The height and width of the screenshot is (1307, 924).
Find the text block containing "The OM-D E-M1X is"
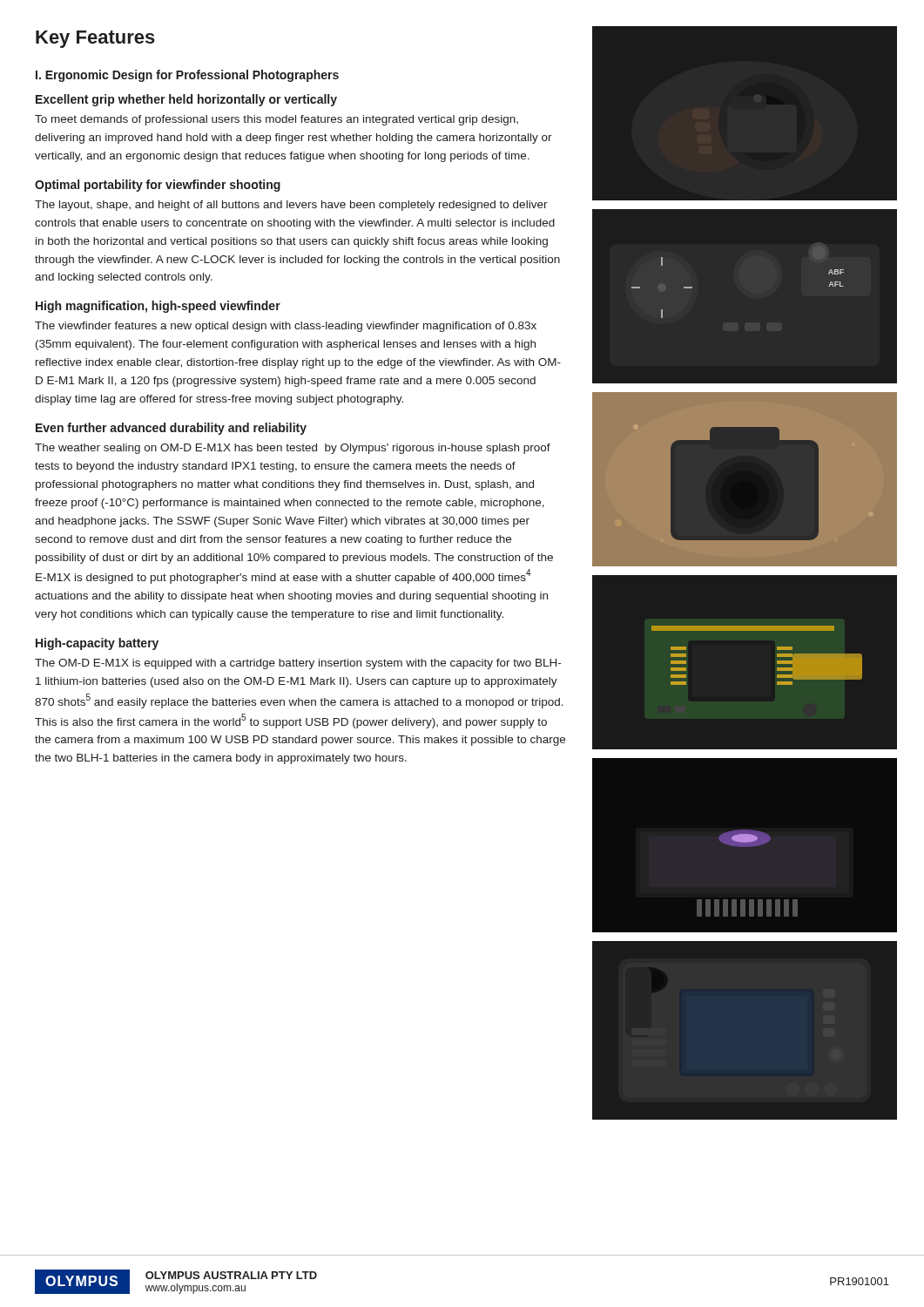pos(300,710)
